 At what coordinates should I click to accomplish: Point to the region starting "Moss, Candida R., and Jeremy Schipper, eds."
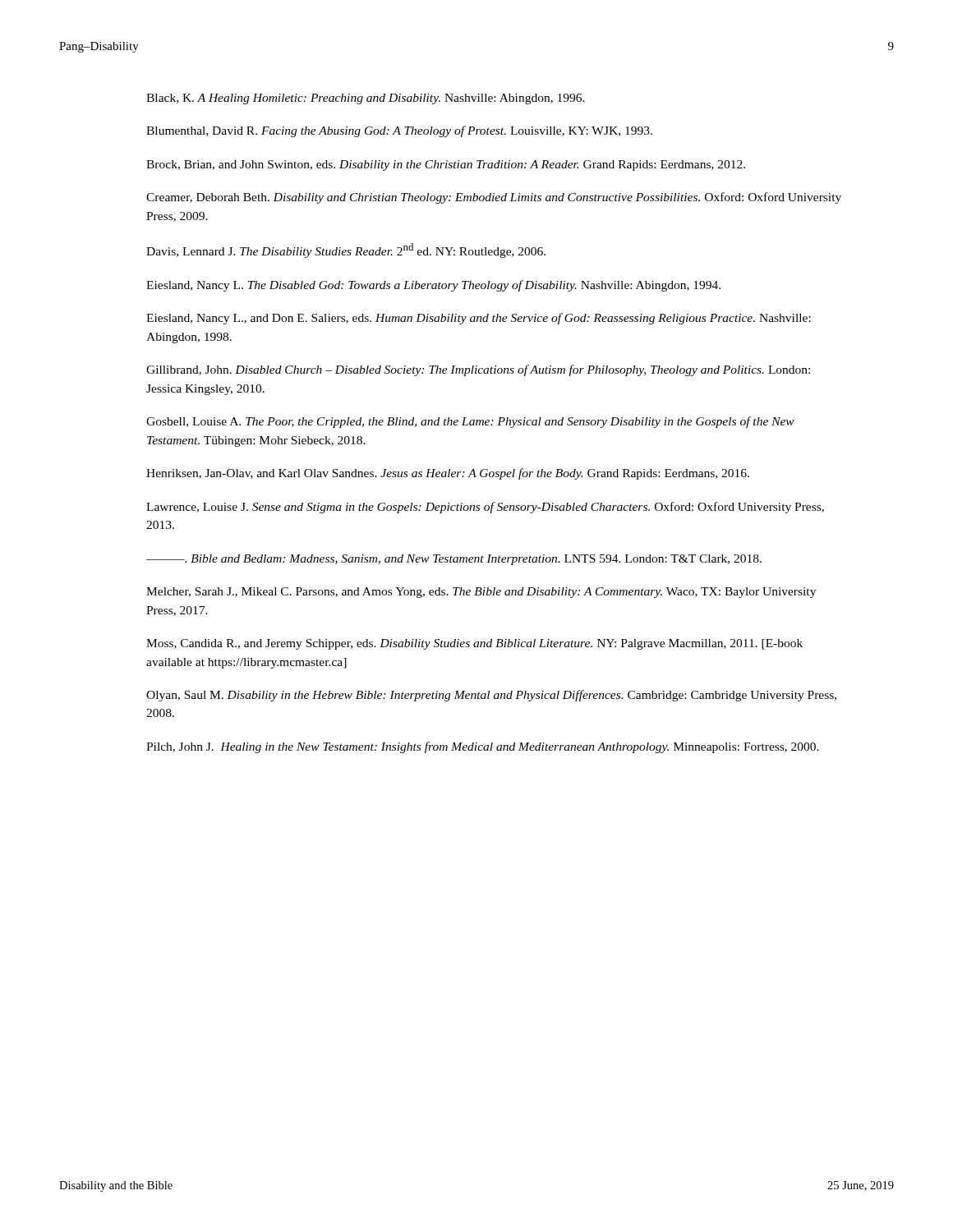(475, 652)
